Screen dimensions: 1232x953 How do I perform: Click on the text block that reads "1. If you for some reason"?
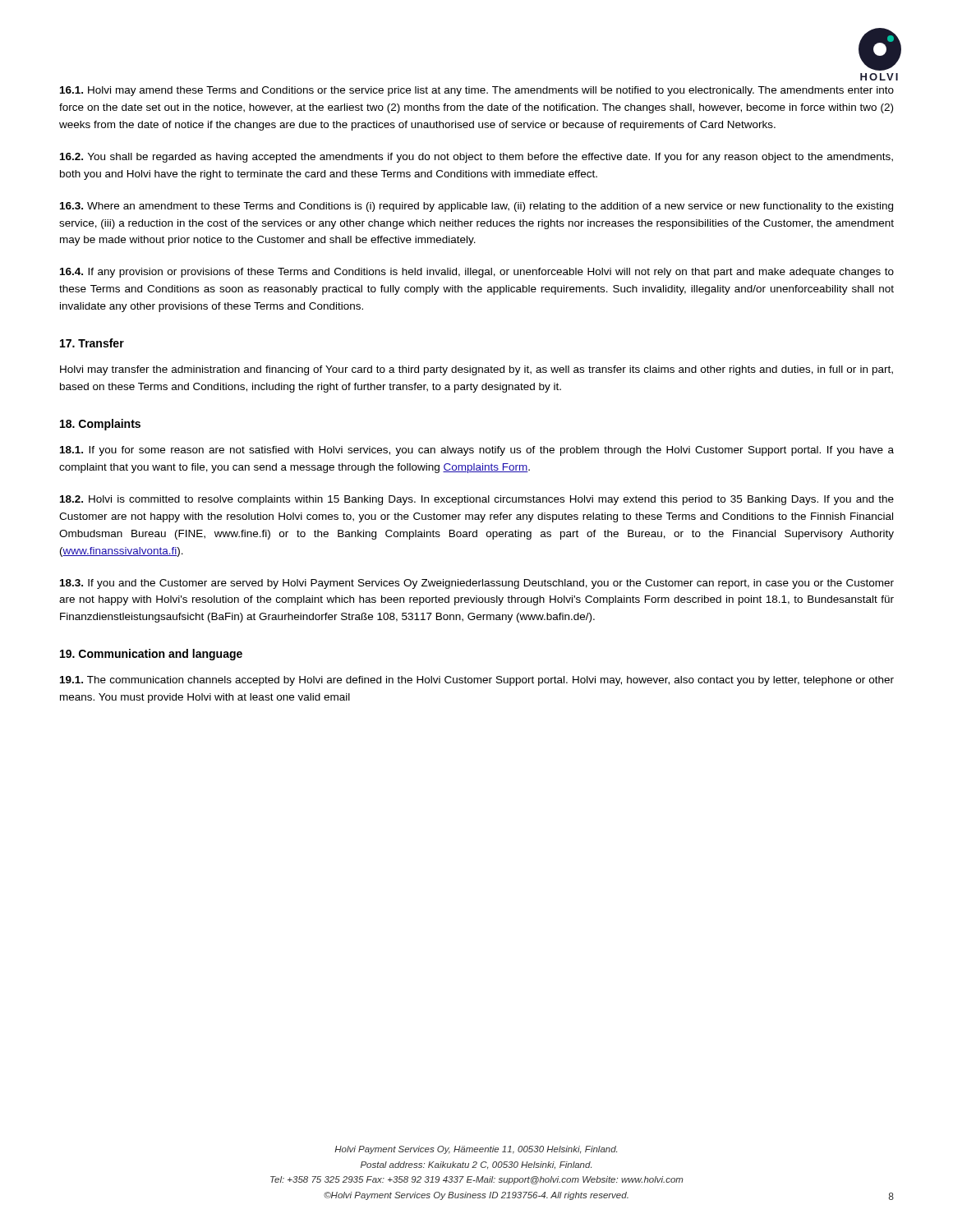(x=476, y=458)
